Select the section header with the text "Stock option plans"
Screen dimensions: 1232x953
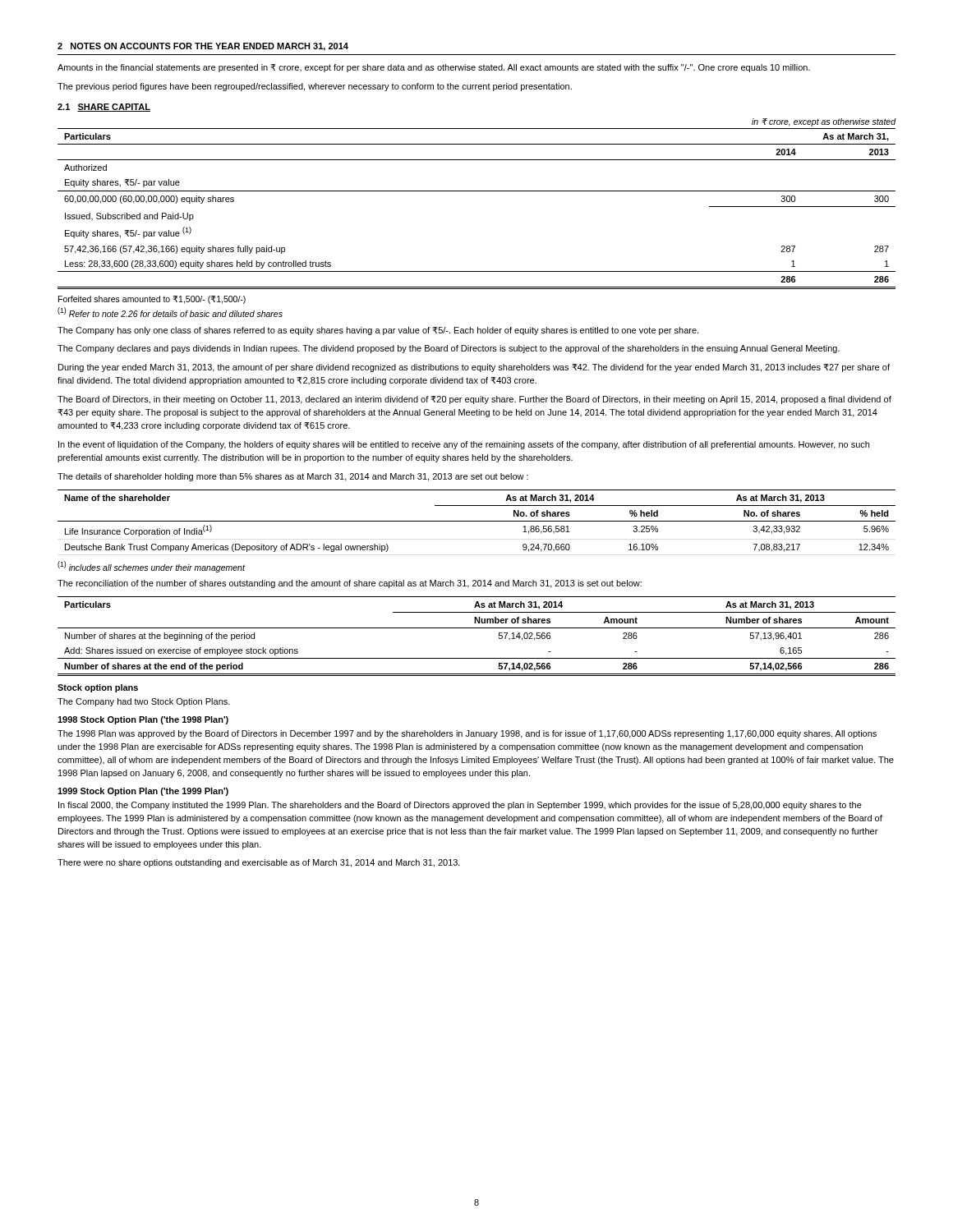(98, 687)
